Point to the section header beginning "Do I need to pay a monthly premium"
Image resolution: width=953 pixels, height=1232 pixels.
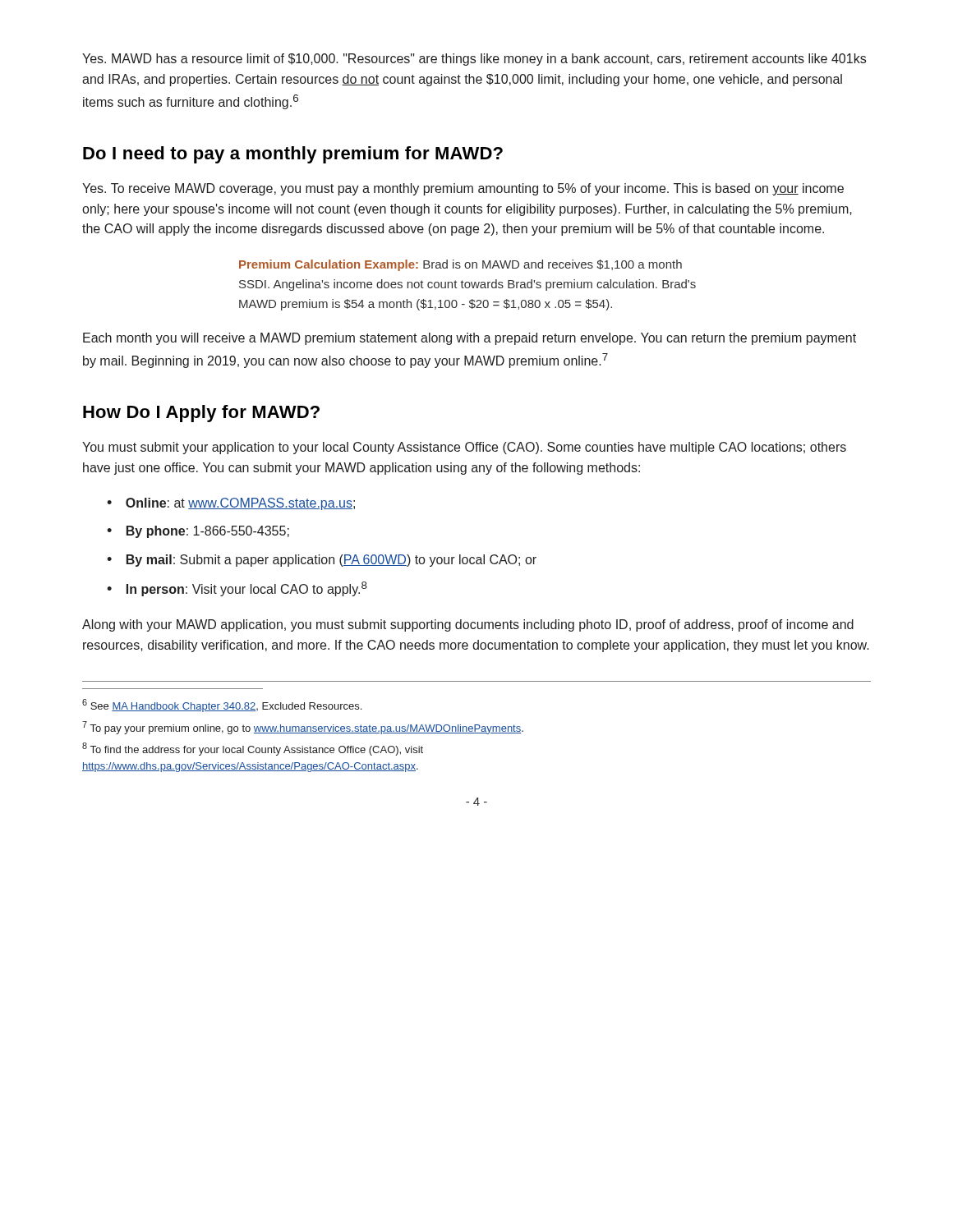[293, 153]
